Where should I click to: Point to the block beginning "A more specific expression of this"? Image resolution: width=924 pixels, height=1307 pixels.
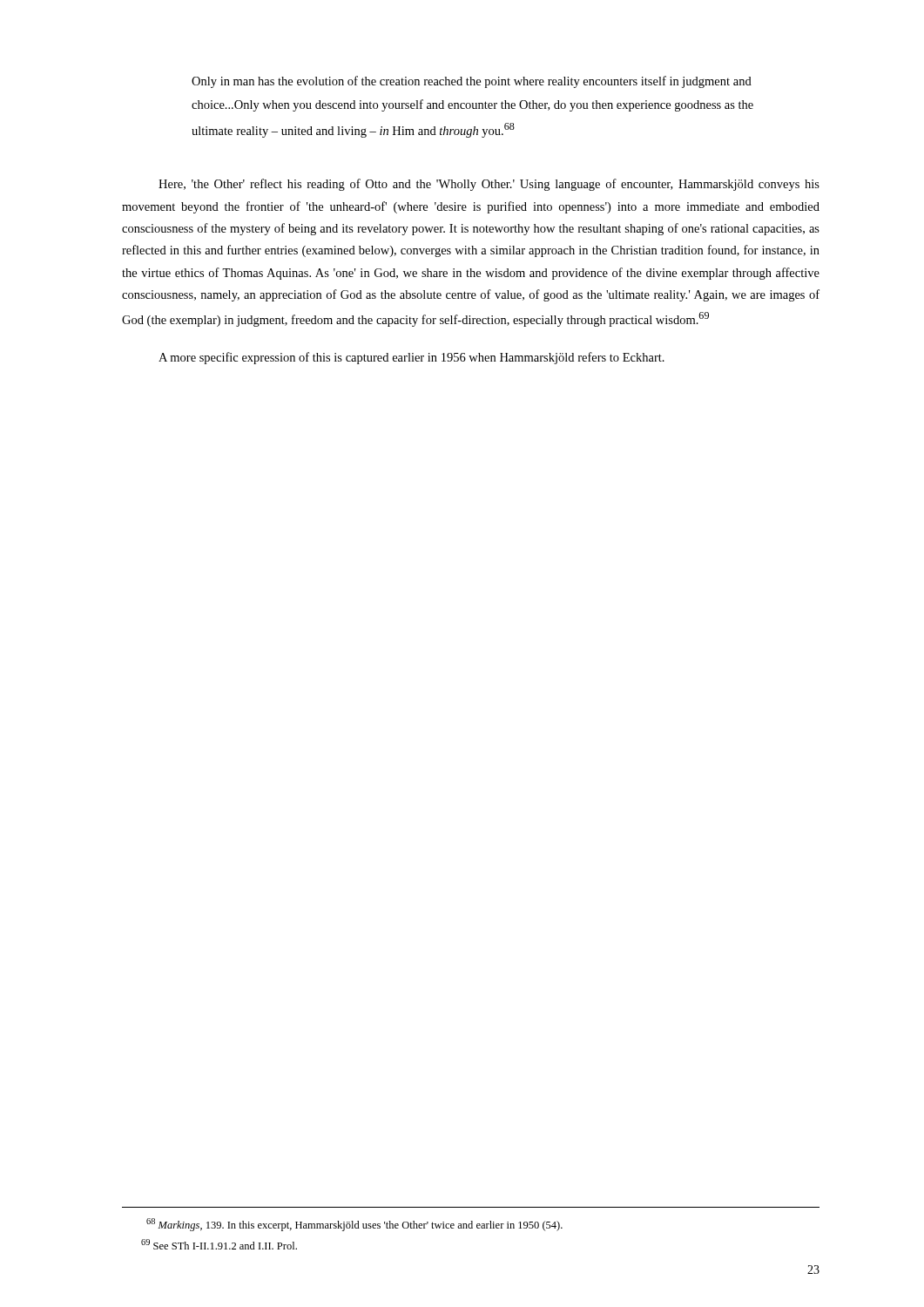tap(412, 357)
